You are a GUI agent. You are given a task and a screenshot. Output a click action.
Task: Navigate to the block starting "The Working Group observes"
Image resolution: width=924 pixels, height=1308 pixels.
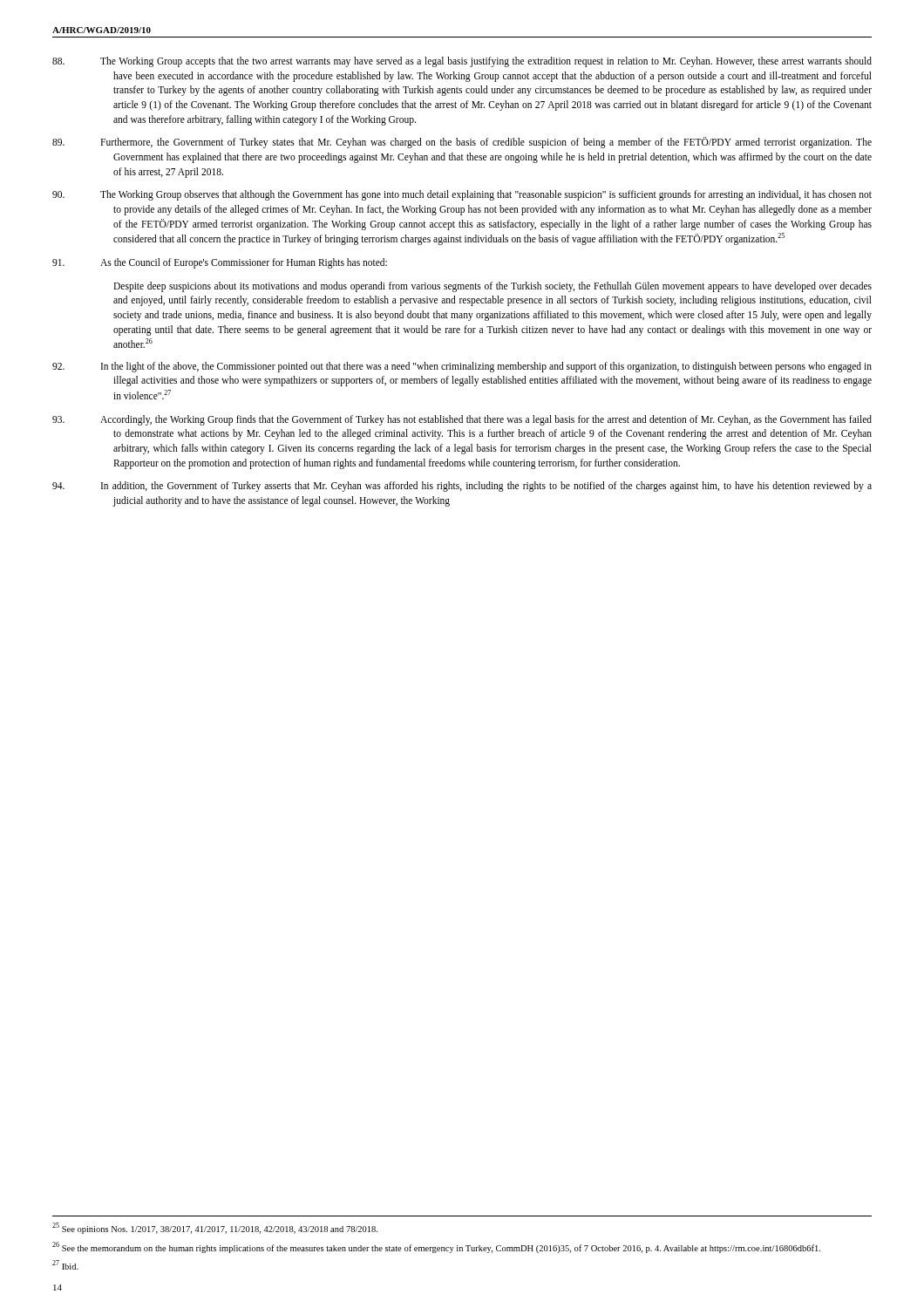point(462,216)
